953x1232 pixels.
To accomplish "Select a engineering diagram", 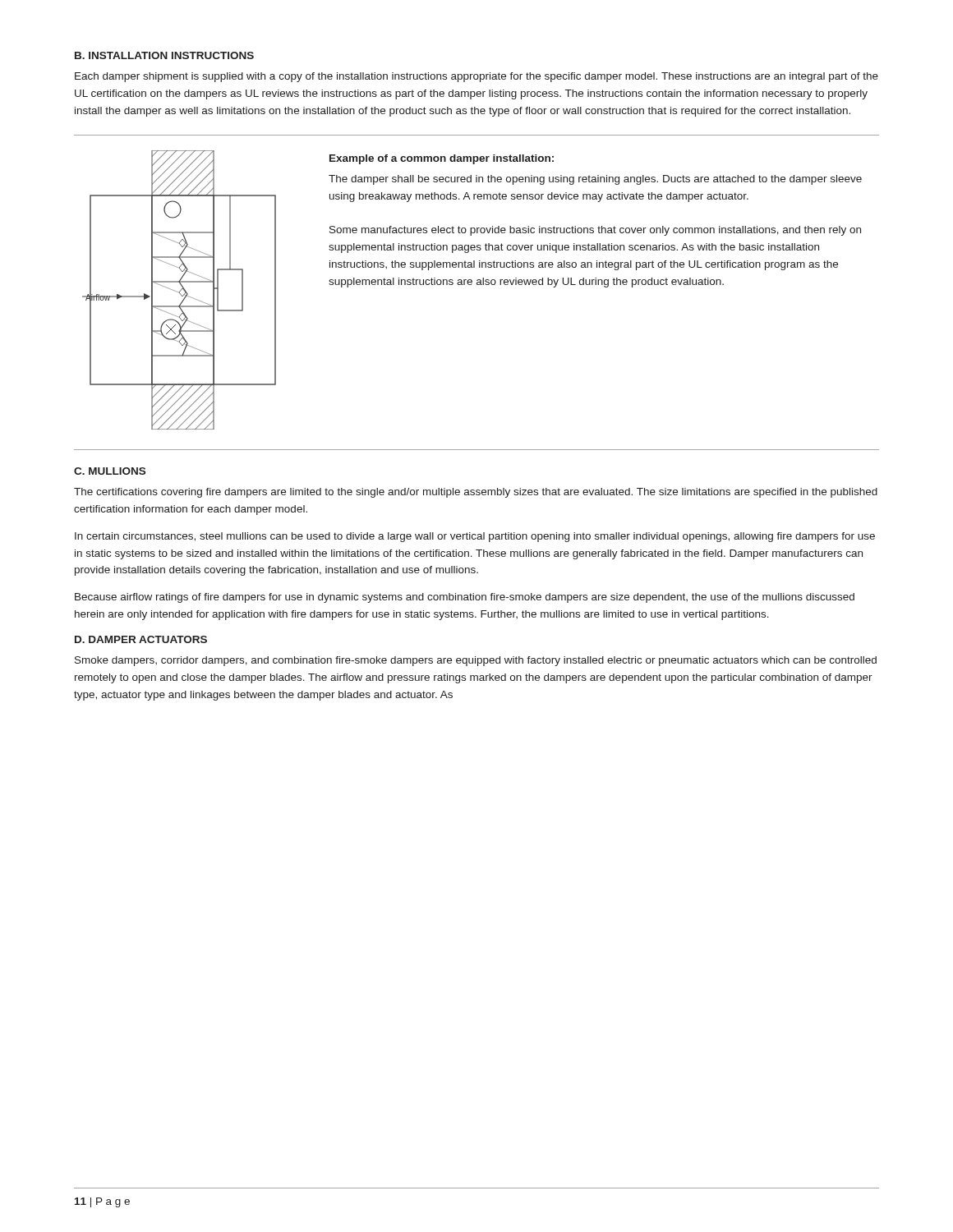I will [189, 290].
